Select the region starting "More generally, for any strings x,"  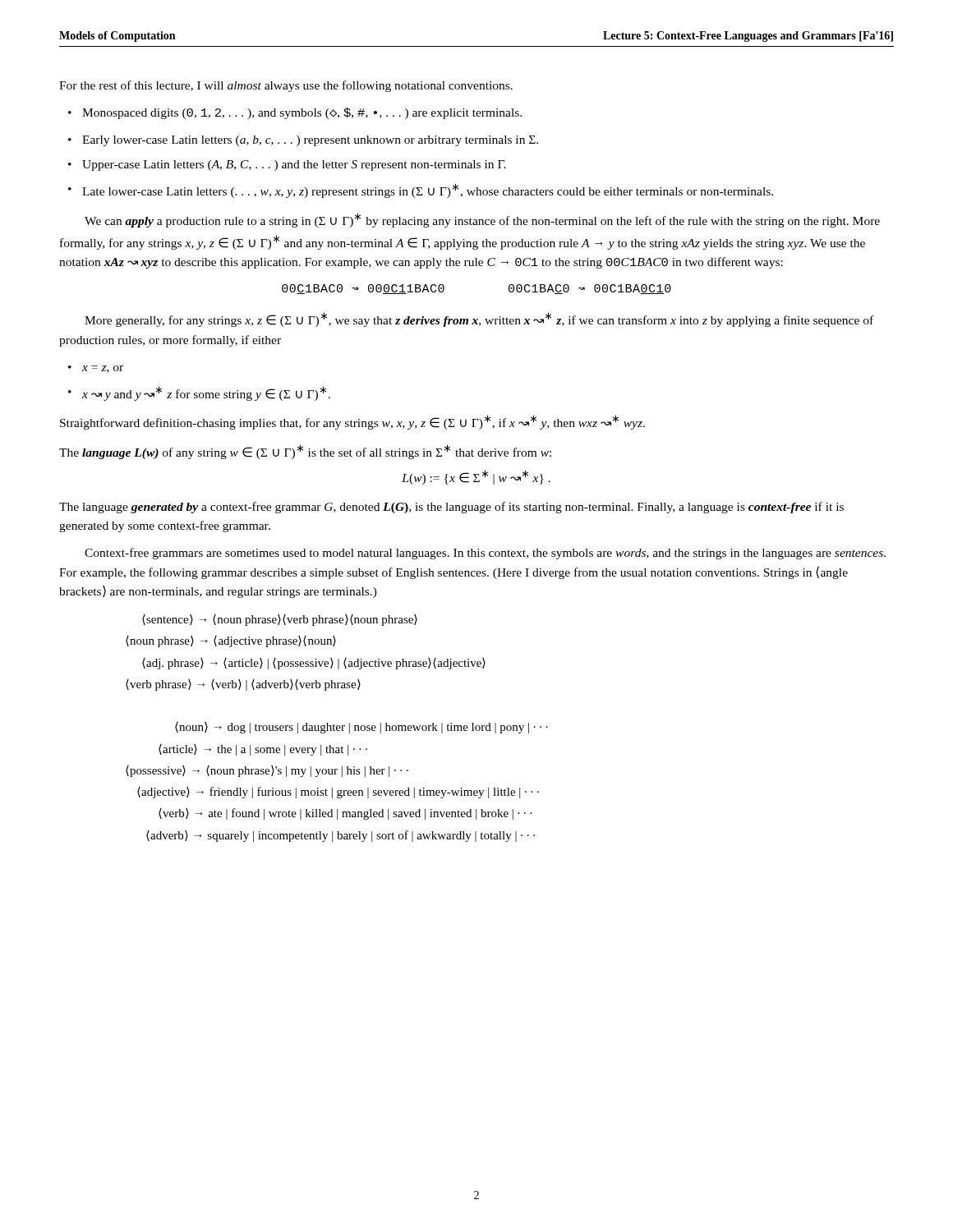[x=476, y=329]
